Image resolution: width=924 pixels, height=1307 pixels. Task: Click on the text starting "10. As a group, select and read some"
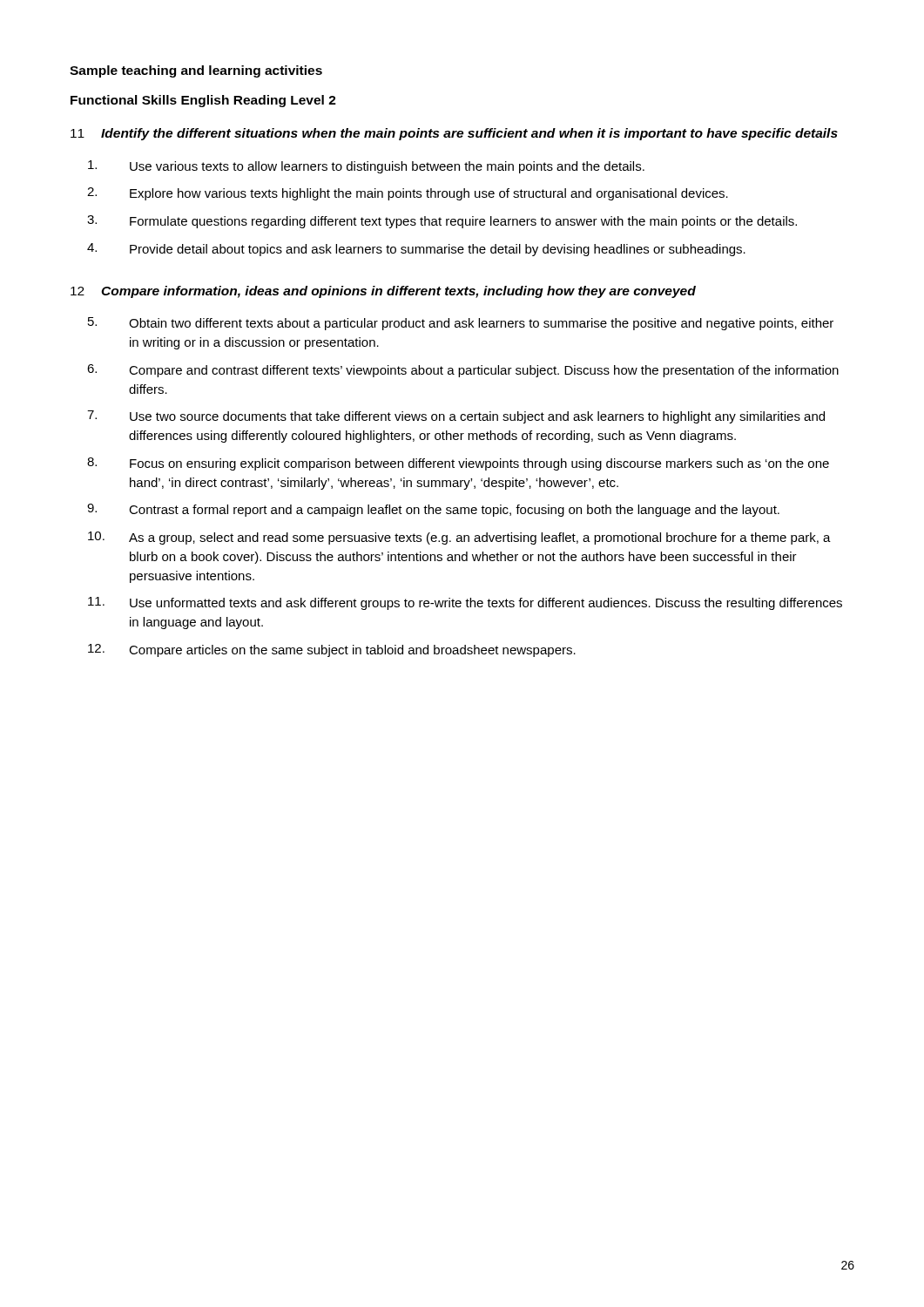[462, 552]
